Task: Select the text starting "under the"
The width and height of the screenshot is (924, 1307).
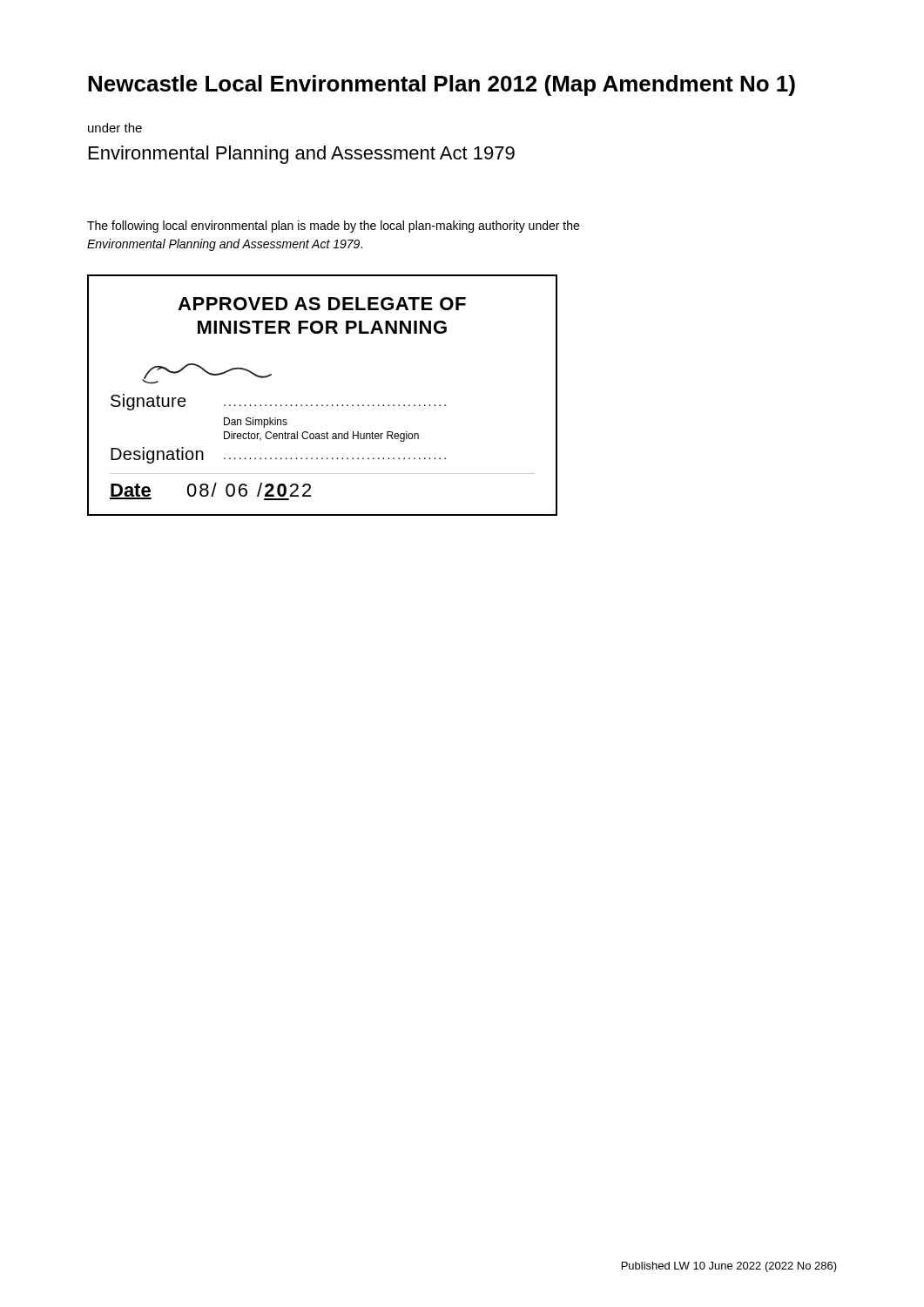Action: click(115, 127)
